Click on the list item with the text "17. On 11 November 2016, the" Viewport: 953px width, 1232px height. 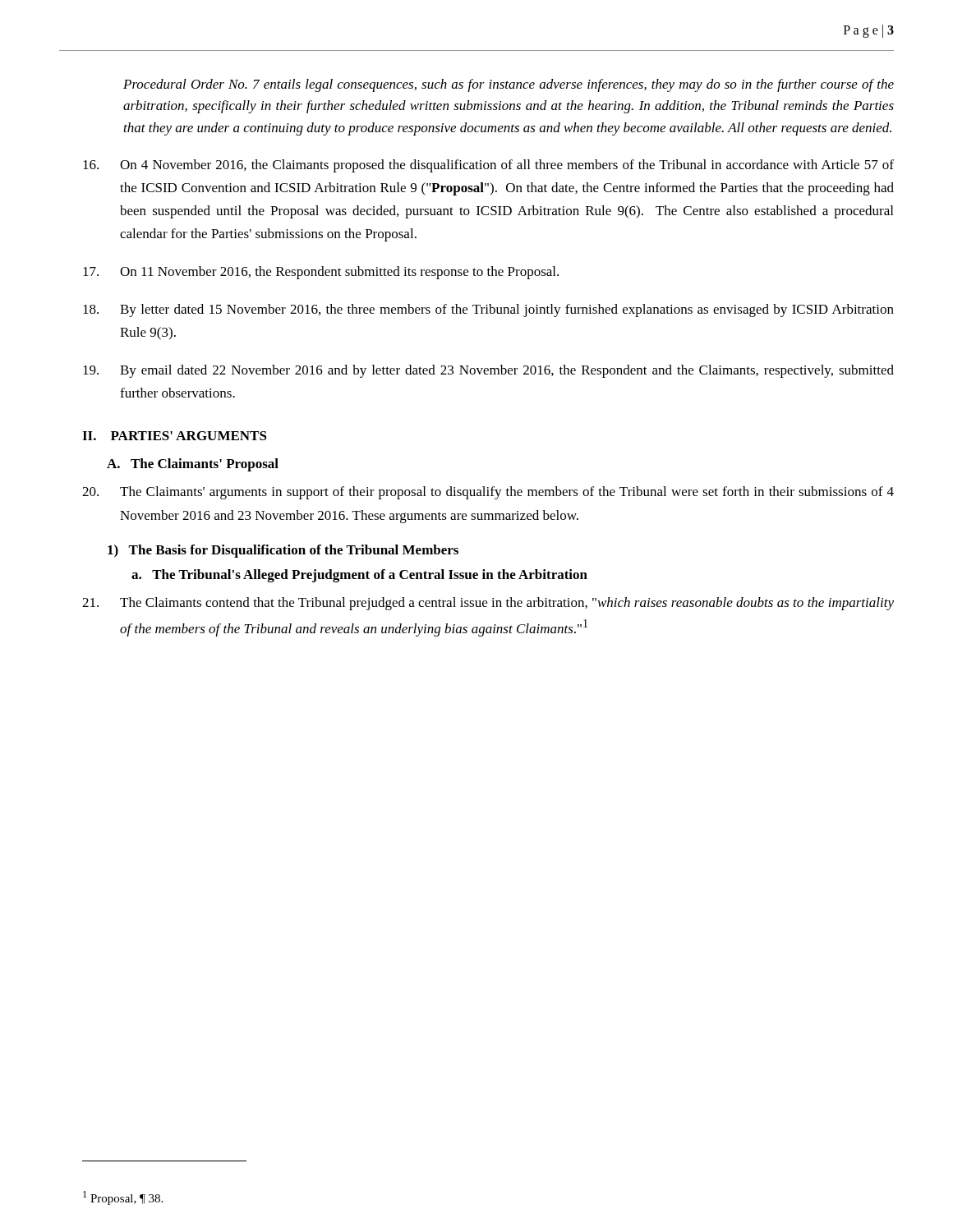click(488, 272)
